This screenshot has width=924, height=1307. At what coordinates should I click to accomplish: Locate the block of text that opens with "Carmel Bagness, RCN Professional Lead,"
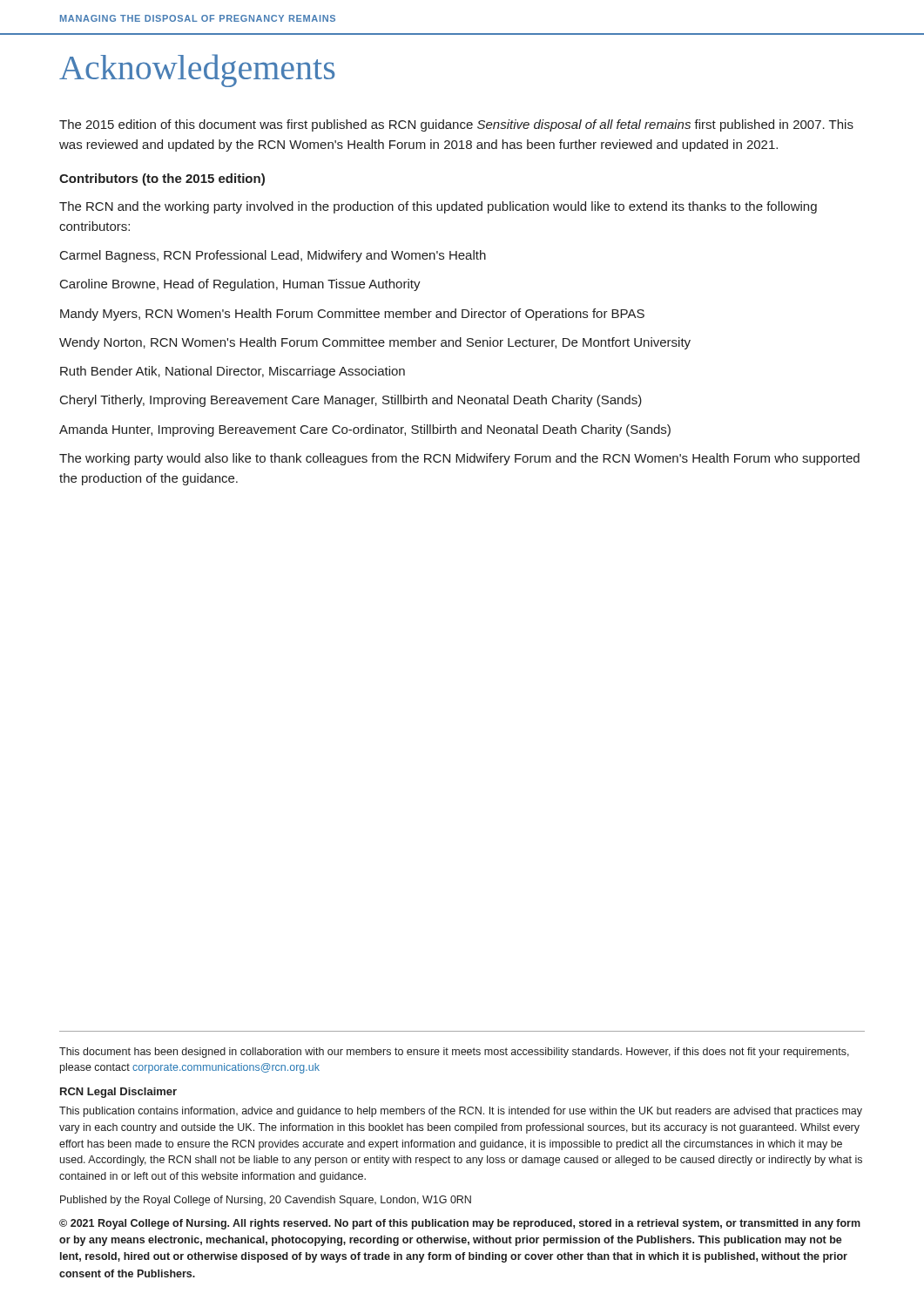(x=273, y=255)
